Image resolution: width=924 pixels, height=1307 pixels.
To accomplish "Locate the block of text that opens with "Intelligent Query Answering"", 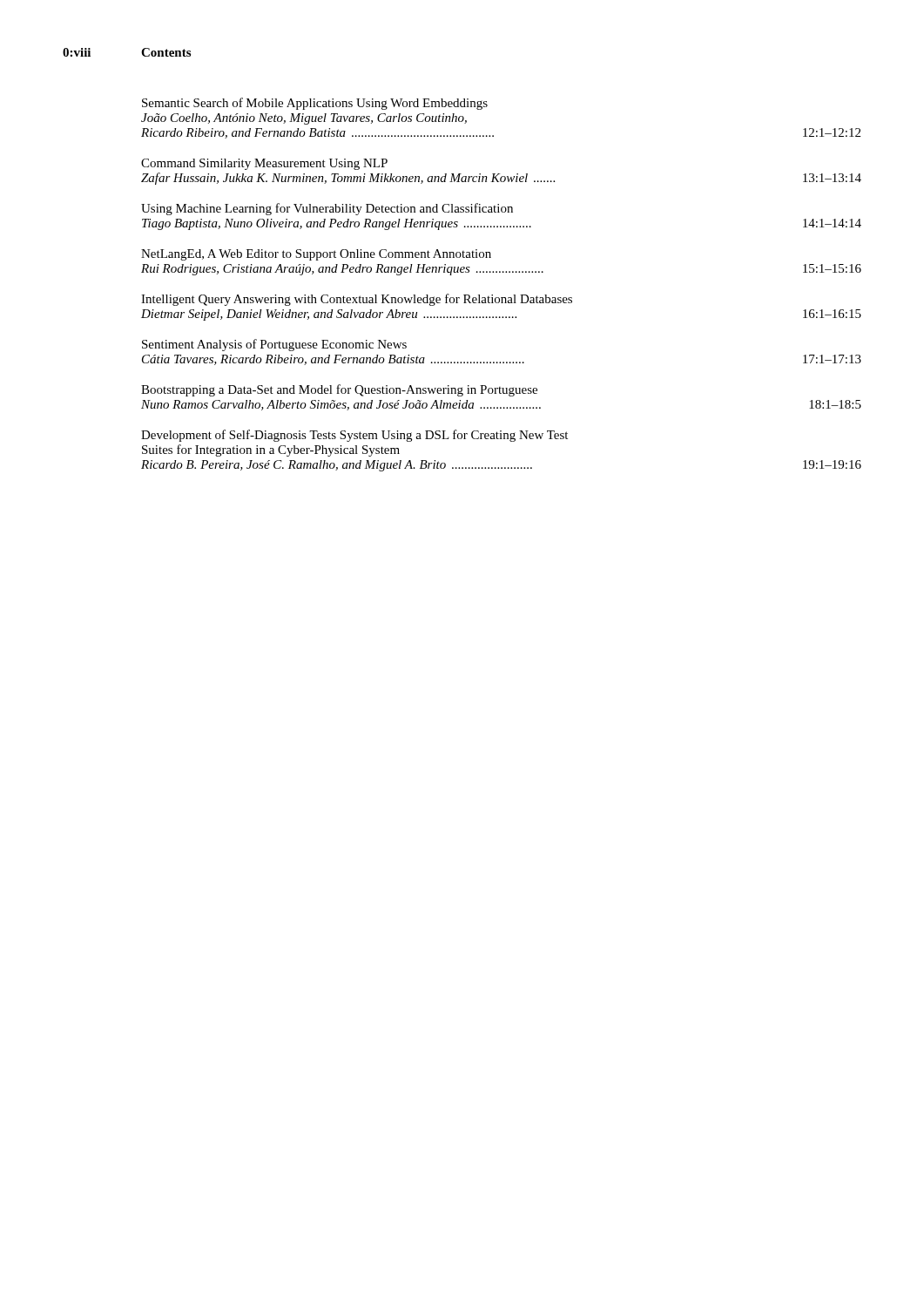I will click(x=501, y=307).
